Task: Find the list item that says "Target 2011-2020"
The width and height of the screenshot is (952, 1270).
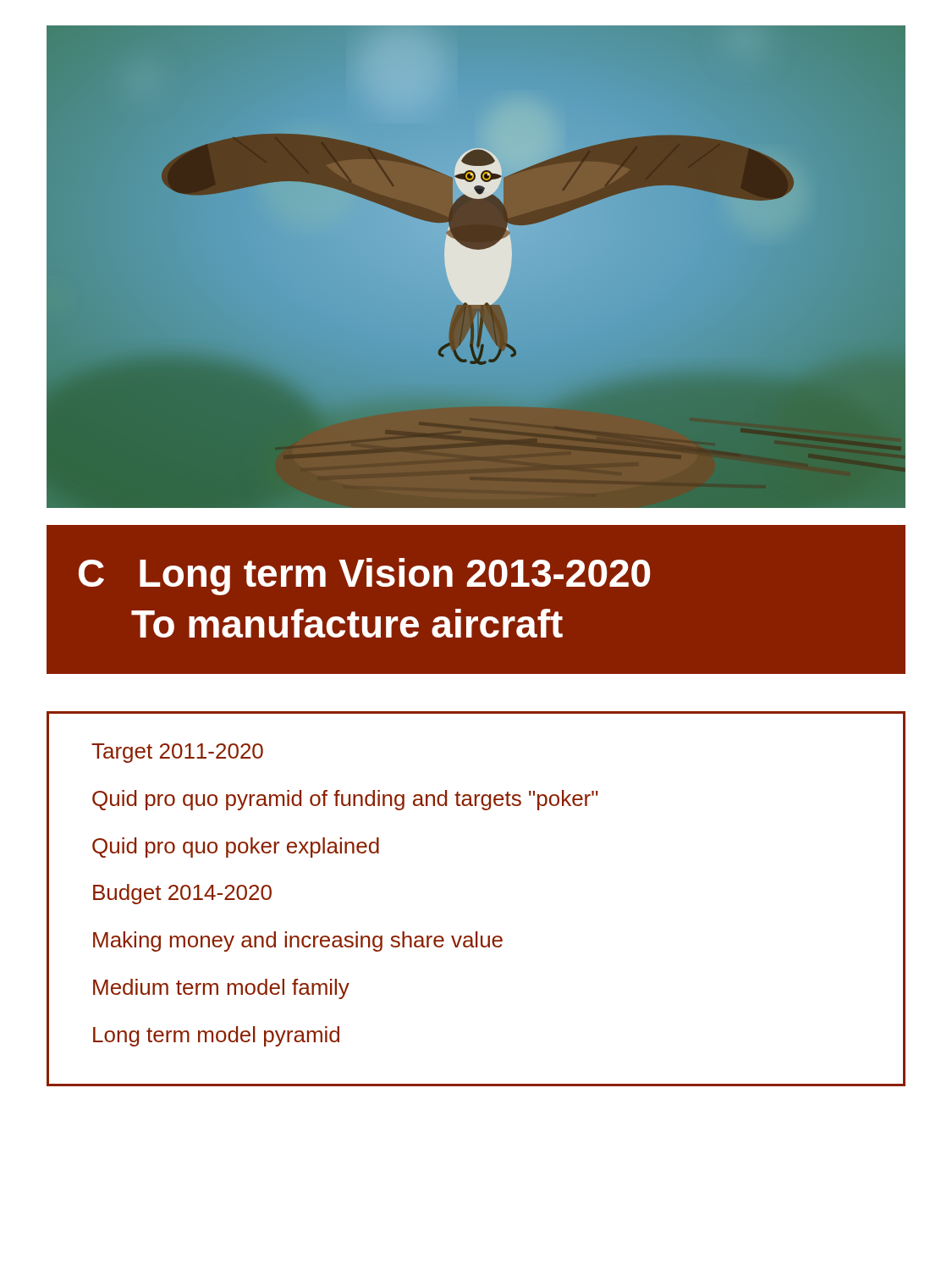Action: 178,751
